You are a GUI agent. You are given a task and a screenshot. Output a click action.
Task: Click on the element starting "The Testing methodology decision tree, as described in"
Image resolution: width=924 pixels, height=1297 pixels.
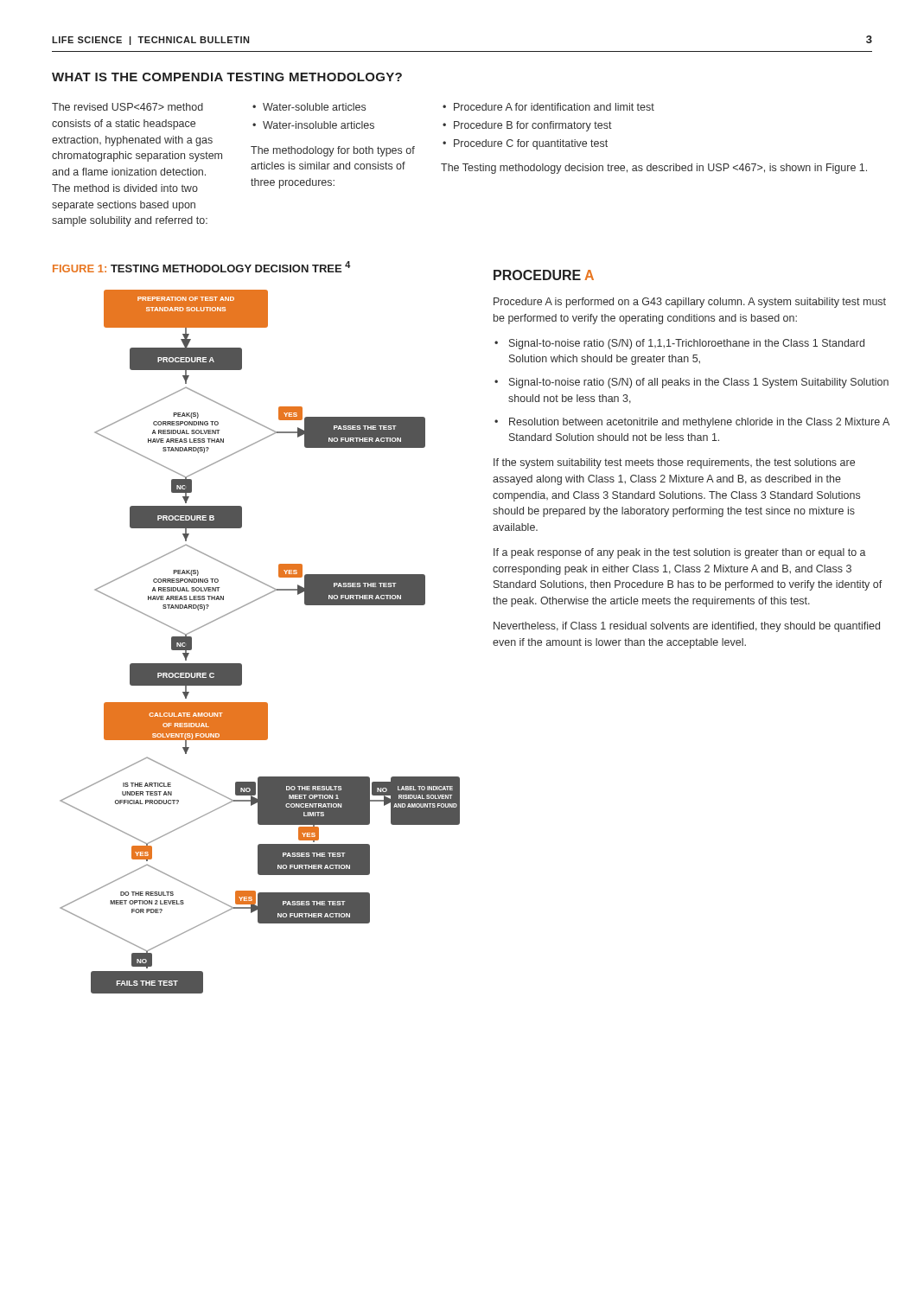point(654,168)
